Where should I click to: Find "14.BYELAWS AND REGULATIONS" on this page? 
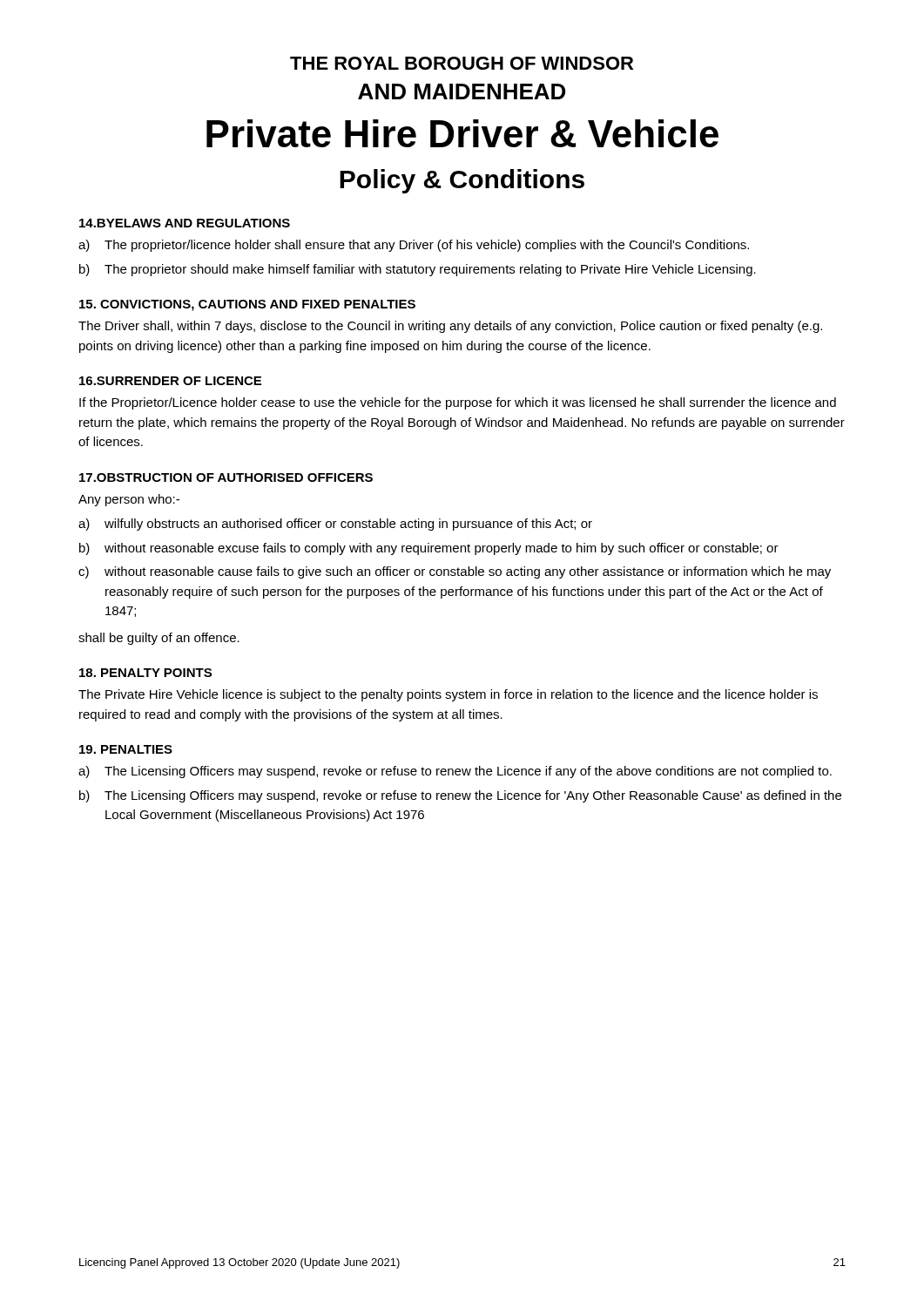pos(184,223)
